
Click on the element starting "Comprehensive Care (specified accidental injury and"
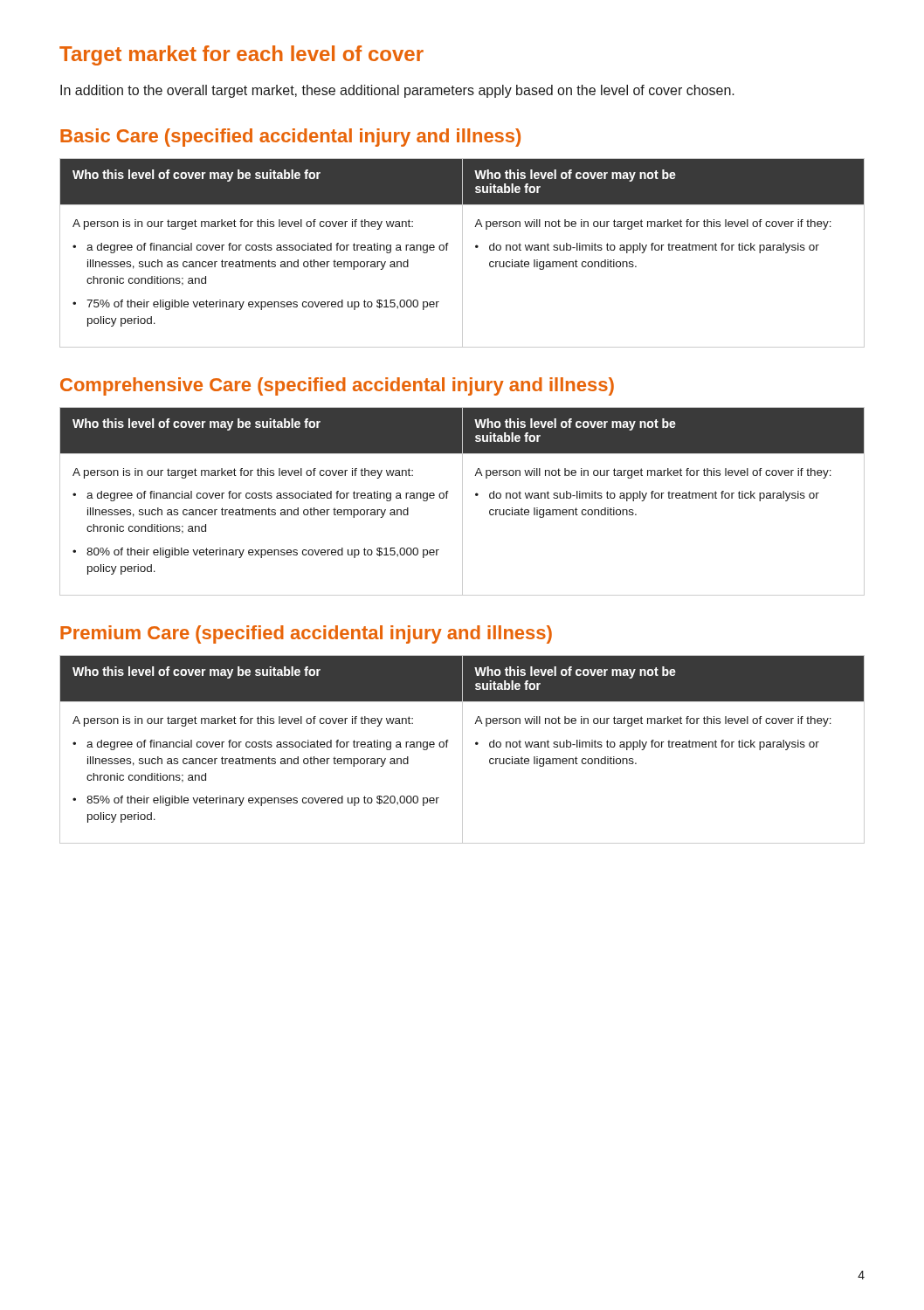[462, 385]
